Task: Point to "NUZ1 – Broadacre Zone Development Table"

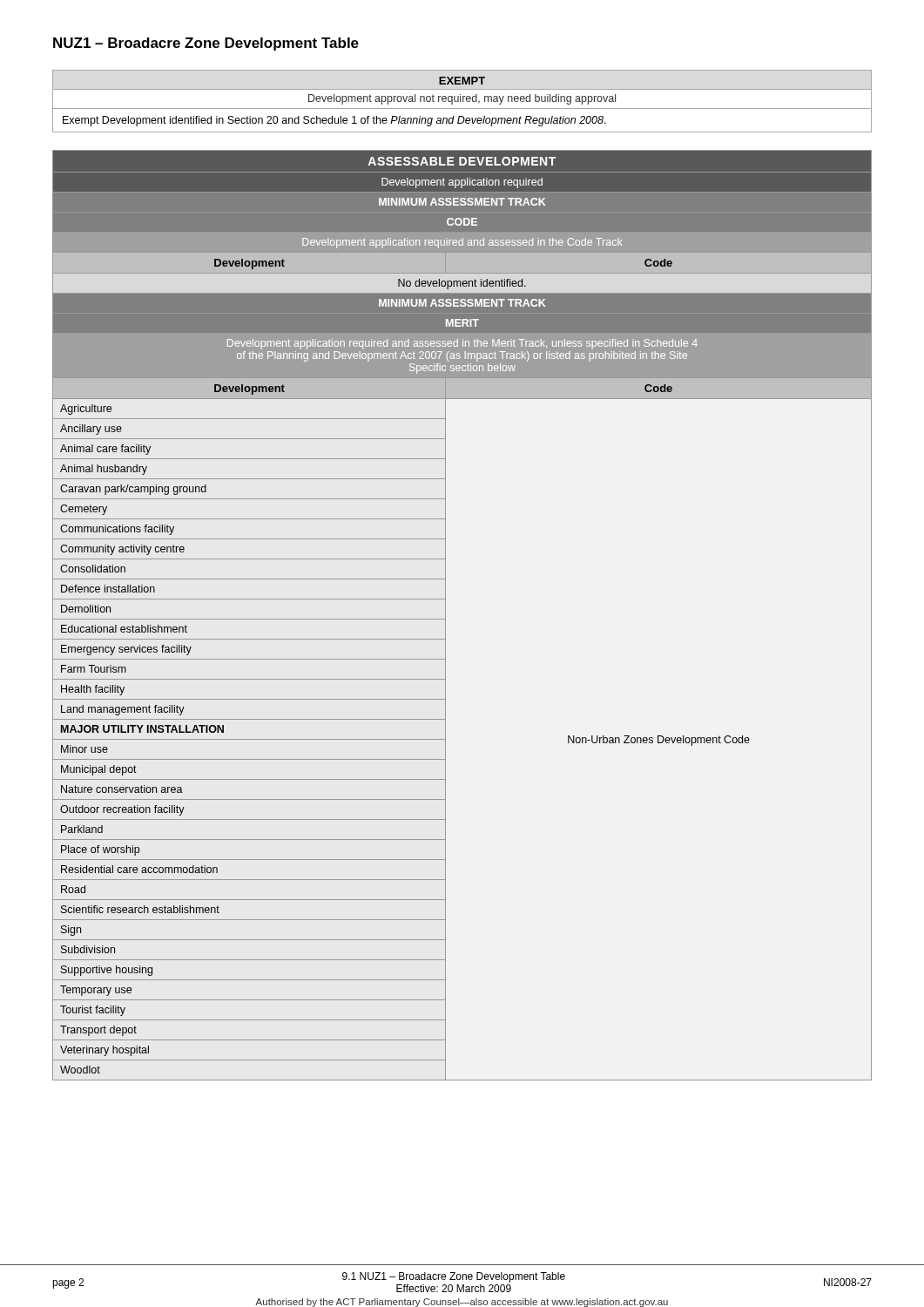Action: pos(206,43)
